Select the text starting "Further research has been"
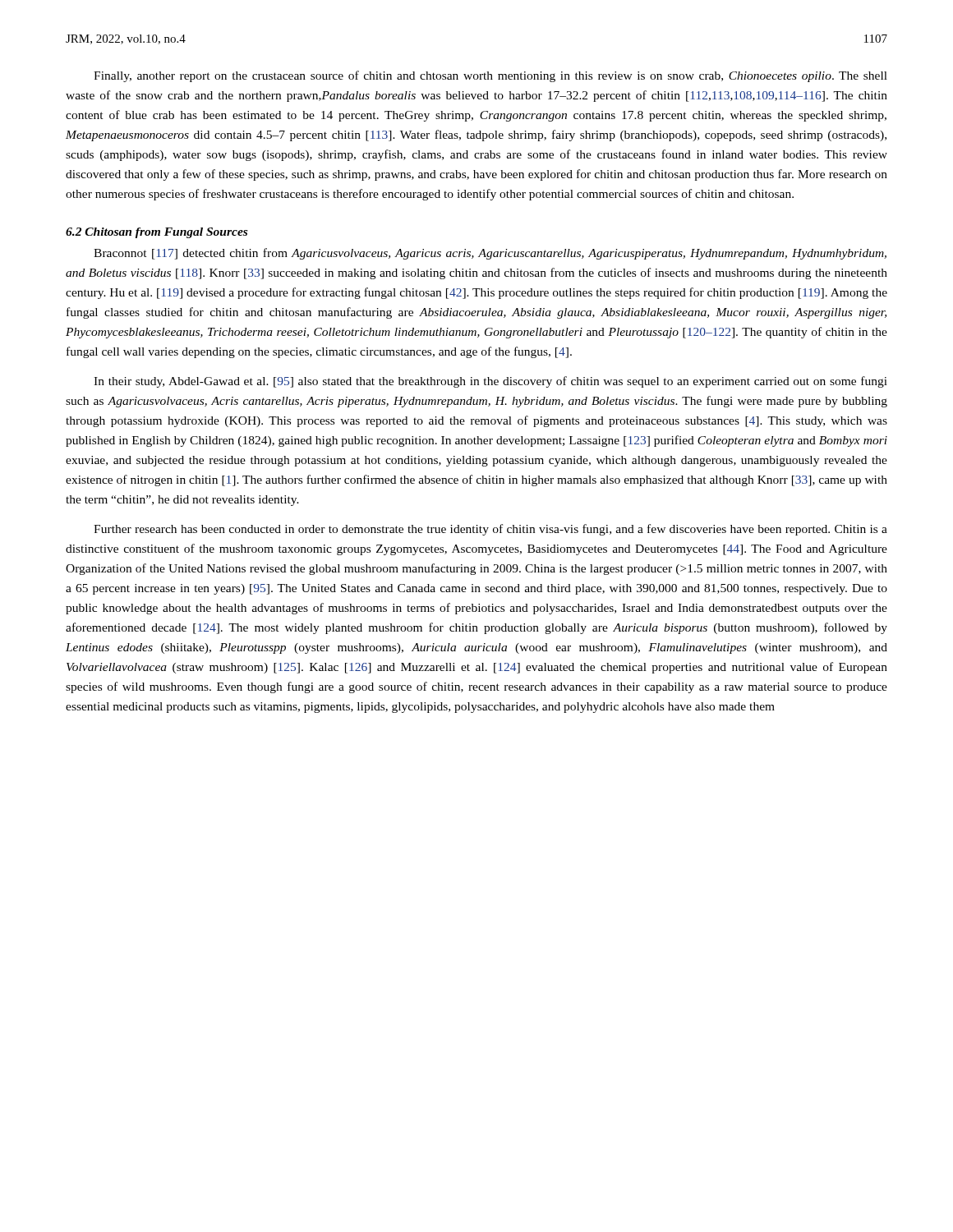953x1232 pixels. [x=476, y=618]
